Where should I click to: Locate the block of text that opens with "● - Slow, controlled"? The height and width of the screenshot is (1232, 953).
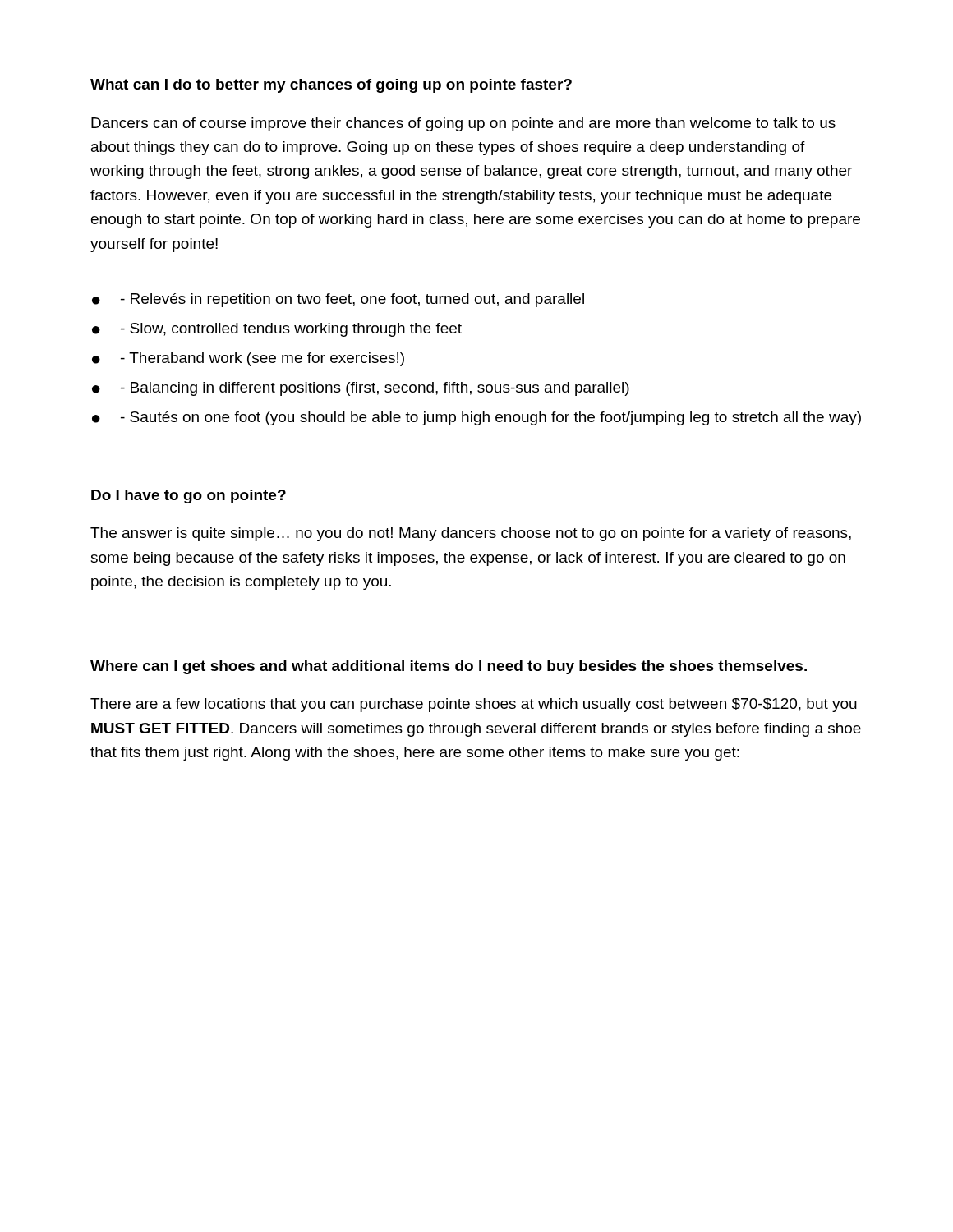277,330
